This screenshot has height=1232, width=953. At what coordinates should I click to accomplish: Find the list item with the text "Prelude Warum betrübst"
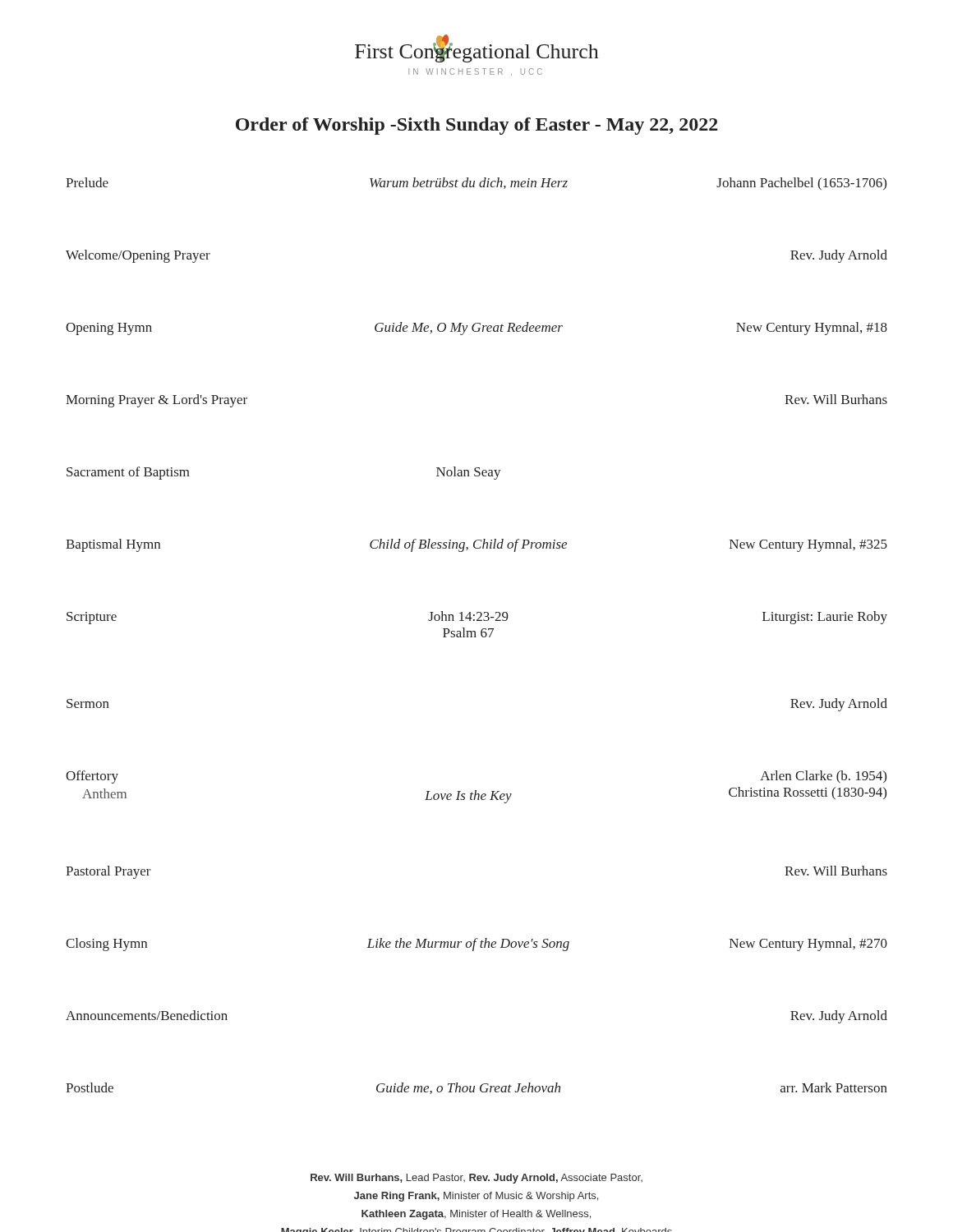pyautogui.click(x=476, y=183)
